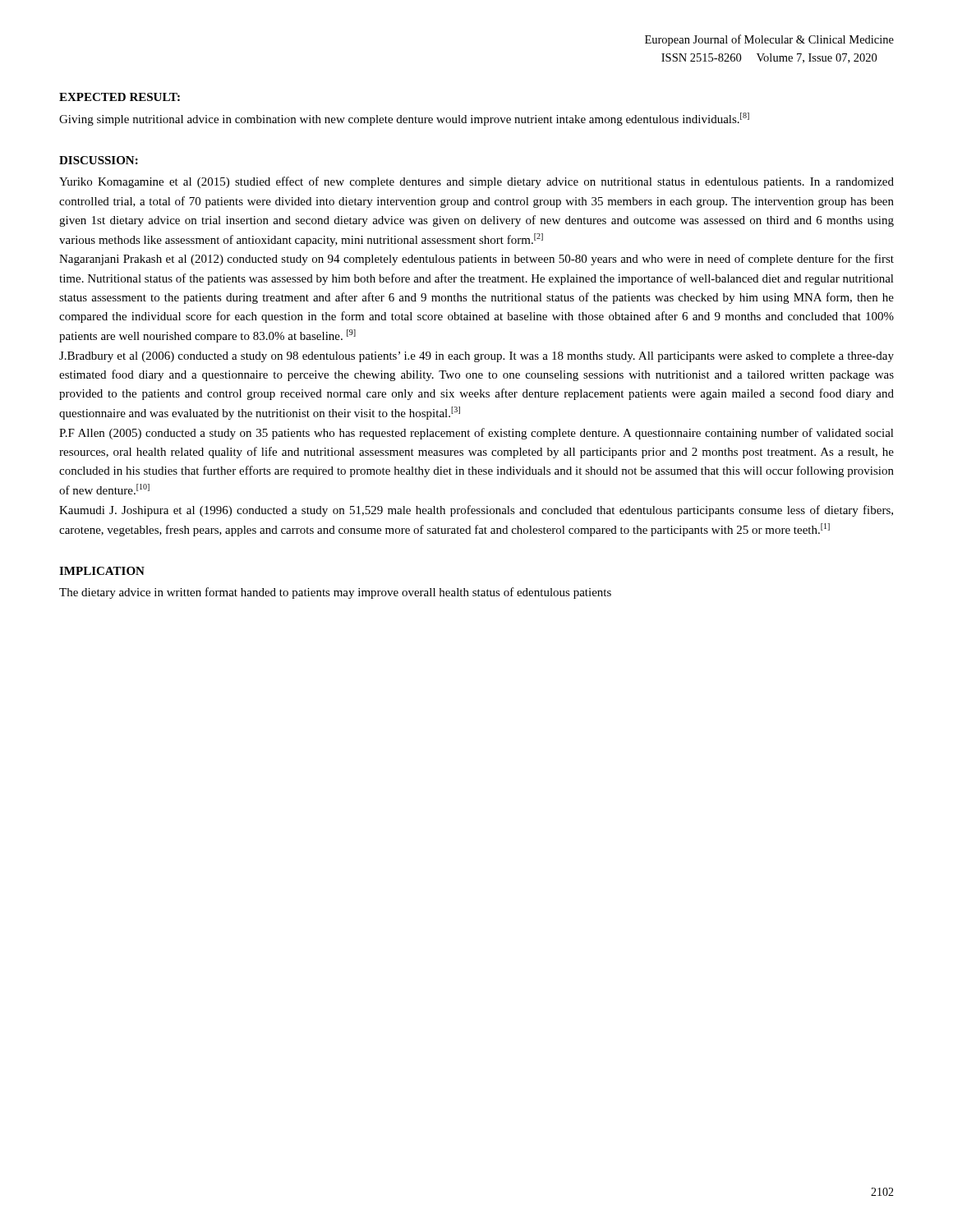953x1232 pixels.
Task: Find the text block containing "Kaumudi J. Joshipura et al (1996)"
Action: click(x=476, y=520)
